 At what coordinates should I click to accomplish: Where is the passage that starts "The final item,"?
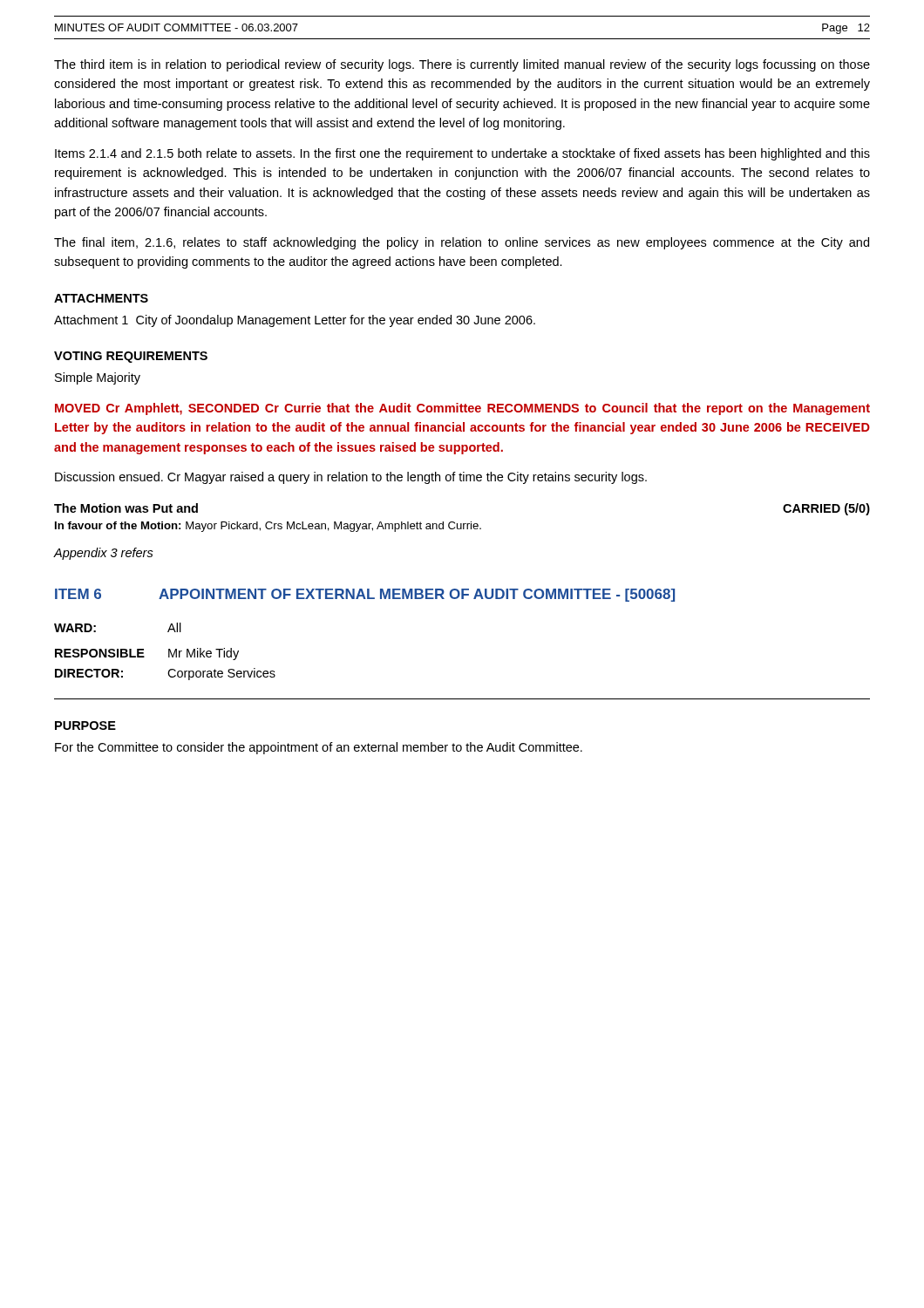point(462,252)
